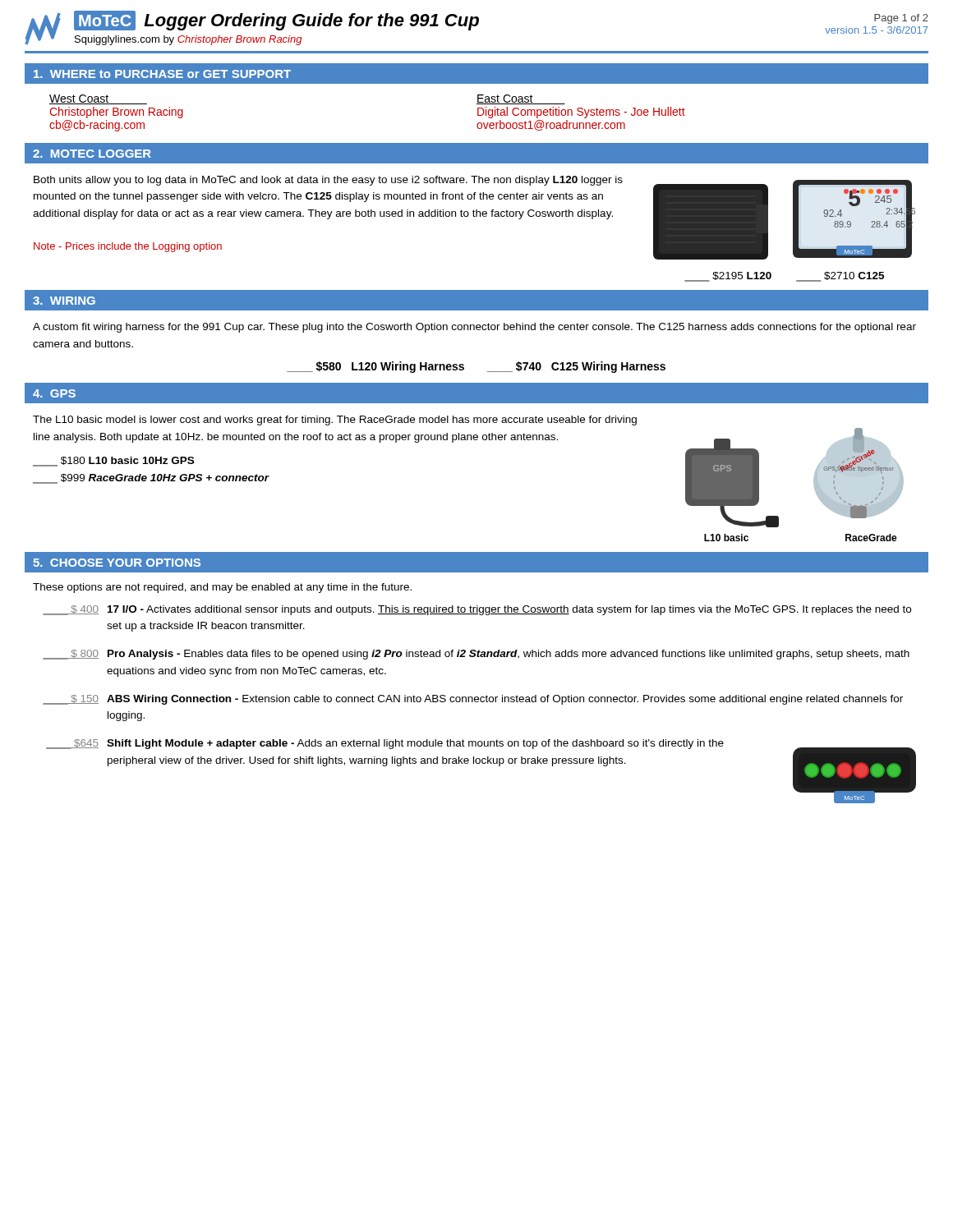Locate the text starting "____ $580 L120 Wiring Harness ____ $740 C125"
This screenshot has width=953, height=1232.
point(392,367)
